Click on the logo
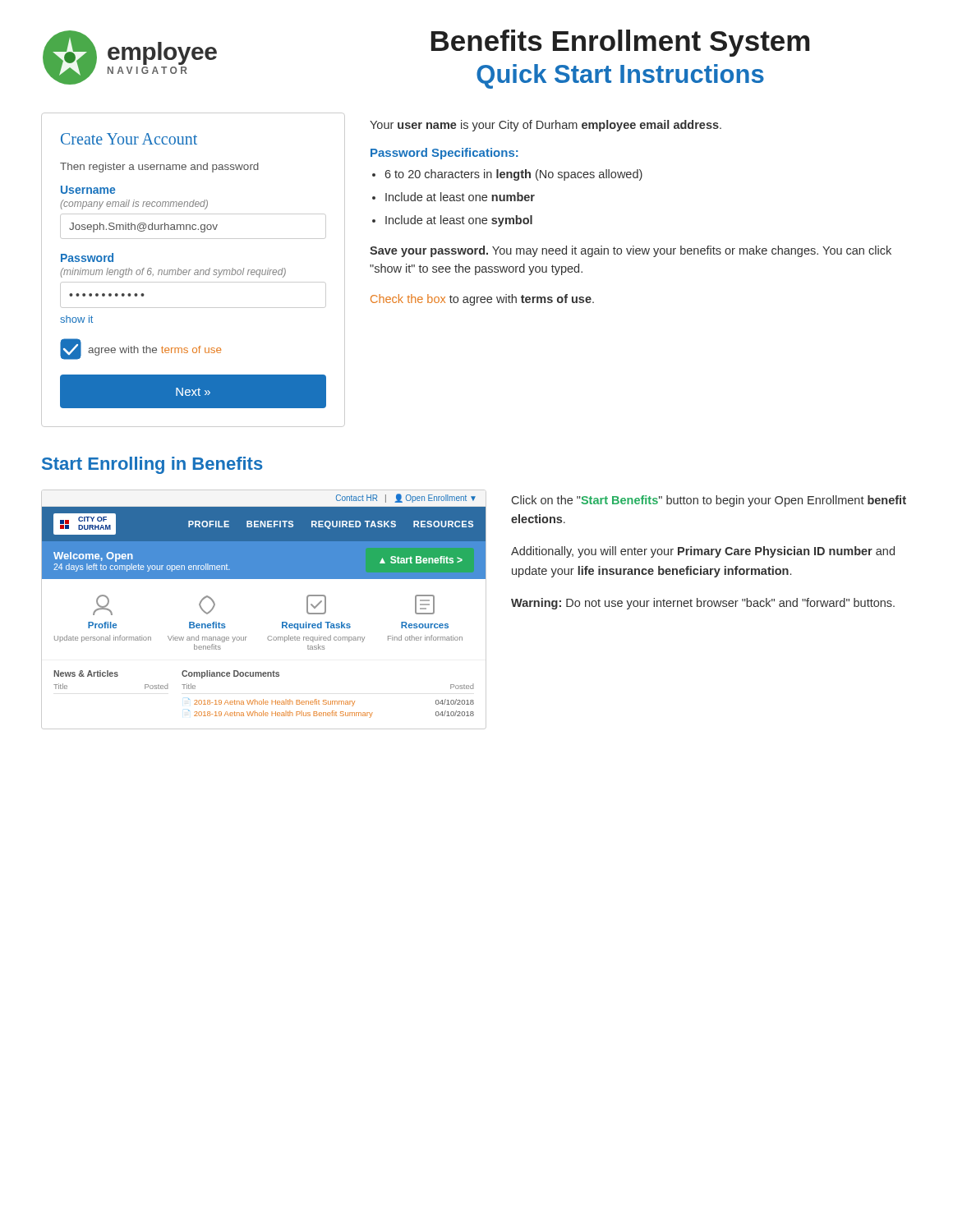This screenshot has height=1232, width=953. 181,57
